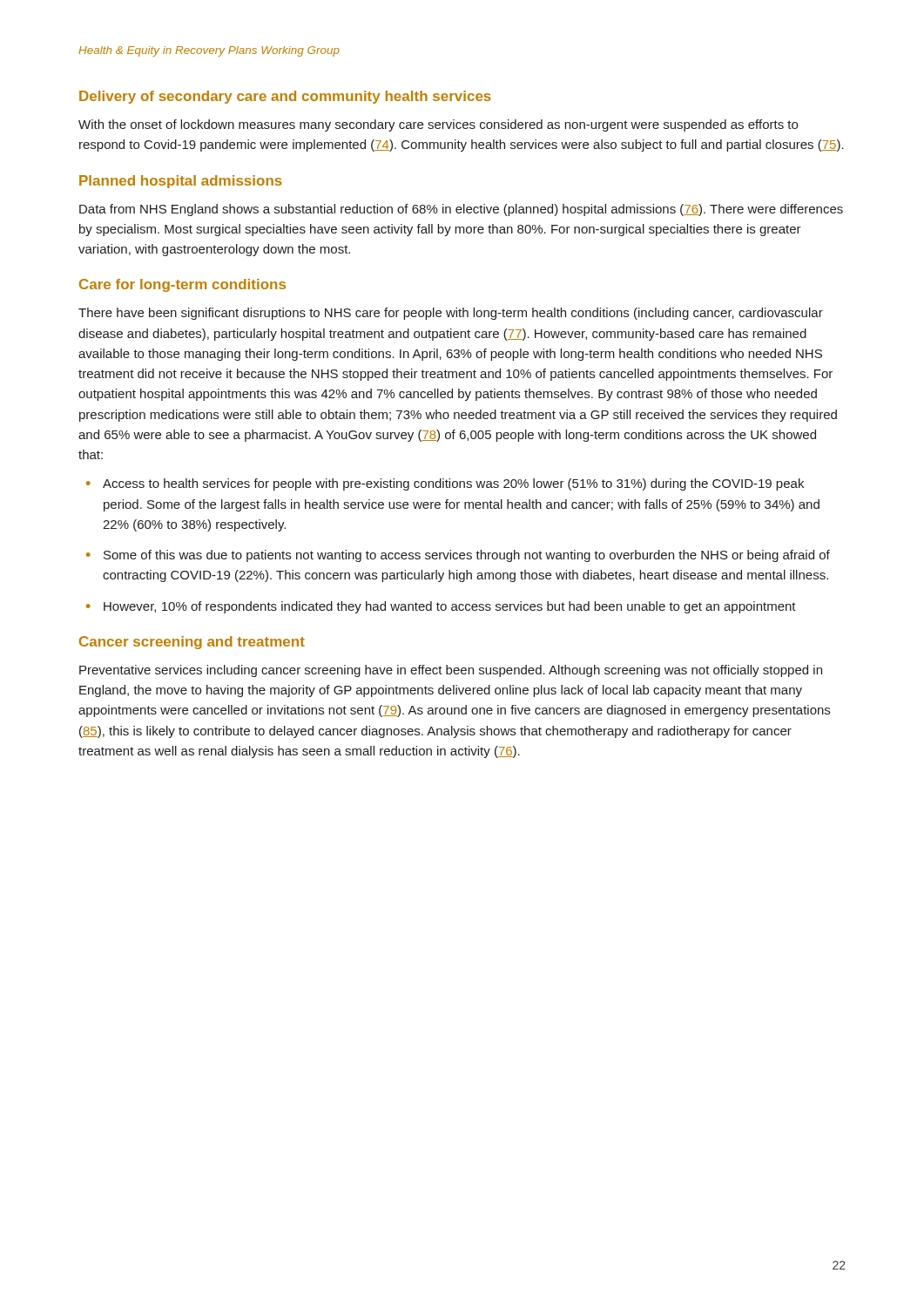Locate the section header containing "Delivery of secondary care and community"
This screenshot has height=1307, width=924.
click(285, 96)
